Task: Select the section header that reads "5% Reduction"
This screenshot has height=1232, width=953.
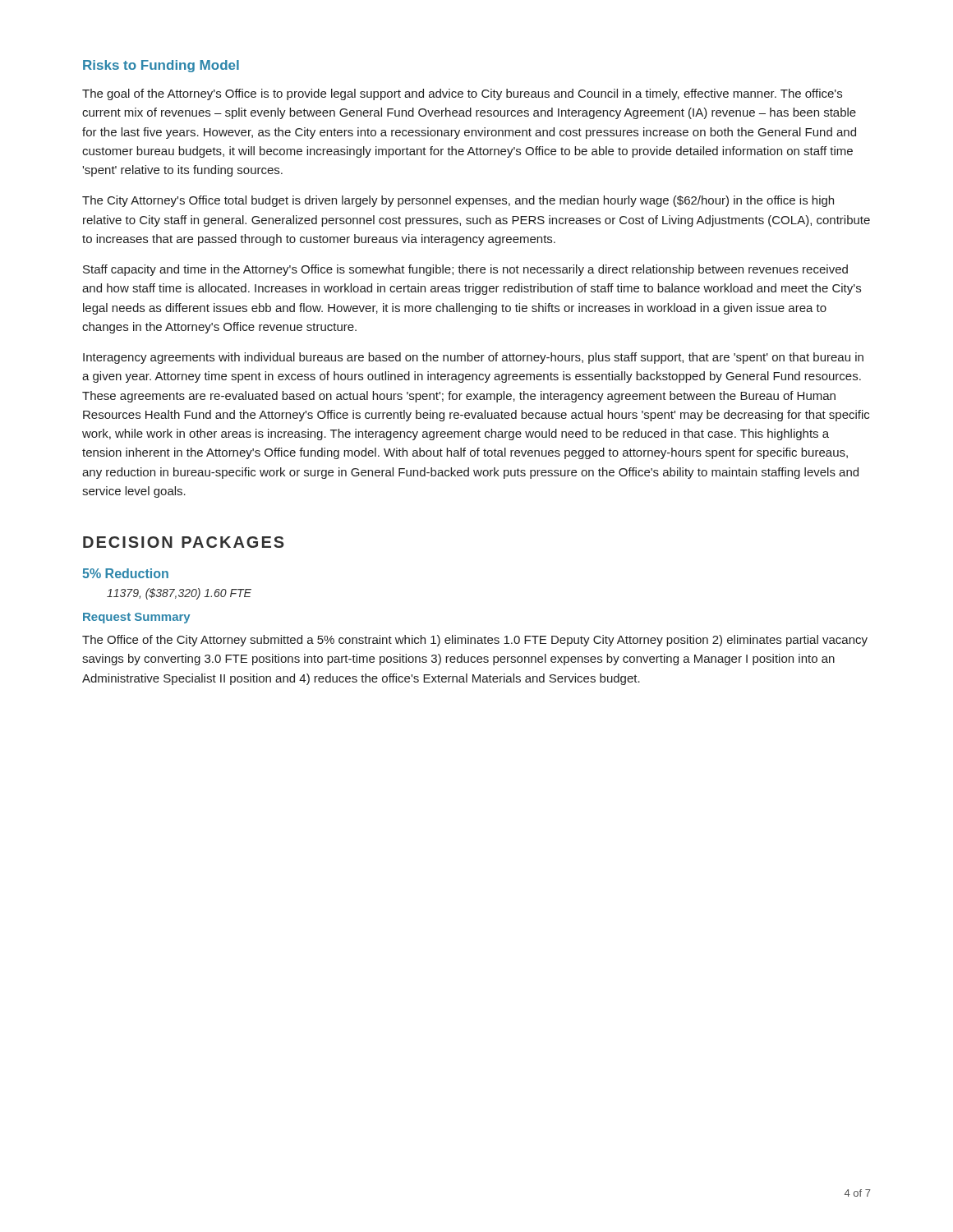Action: [x=126, y=574]
